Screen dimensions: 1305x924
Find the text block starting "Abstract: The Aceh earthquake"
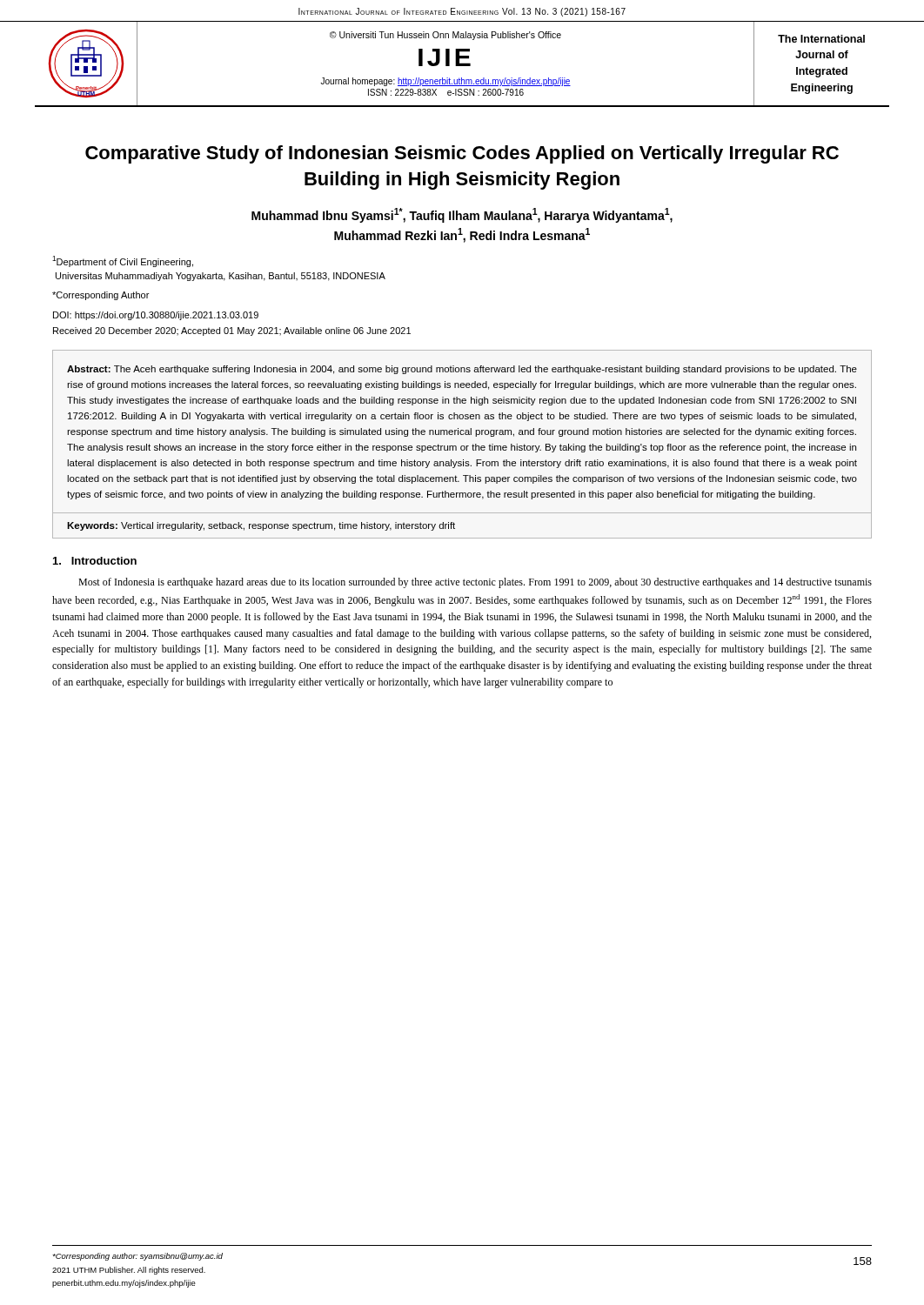coord(462,431)
